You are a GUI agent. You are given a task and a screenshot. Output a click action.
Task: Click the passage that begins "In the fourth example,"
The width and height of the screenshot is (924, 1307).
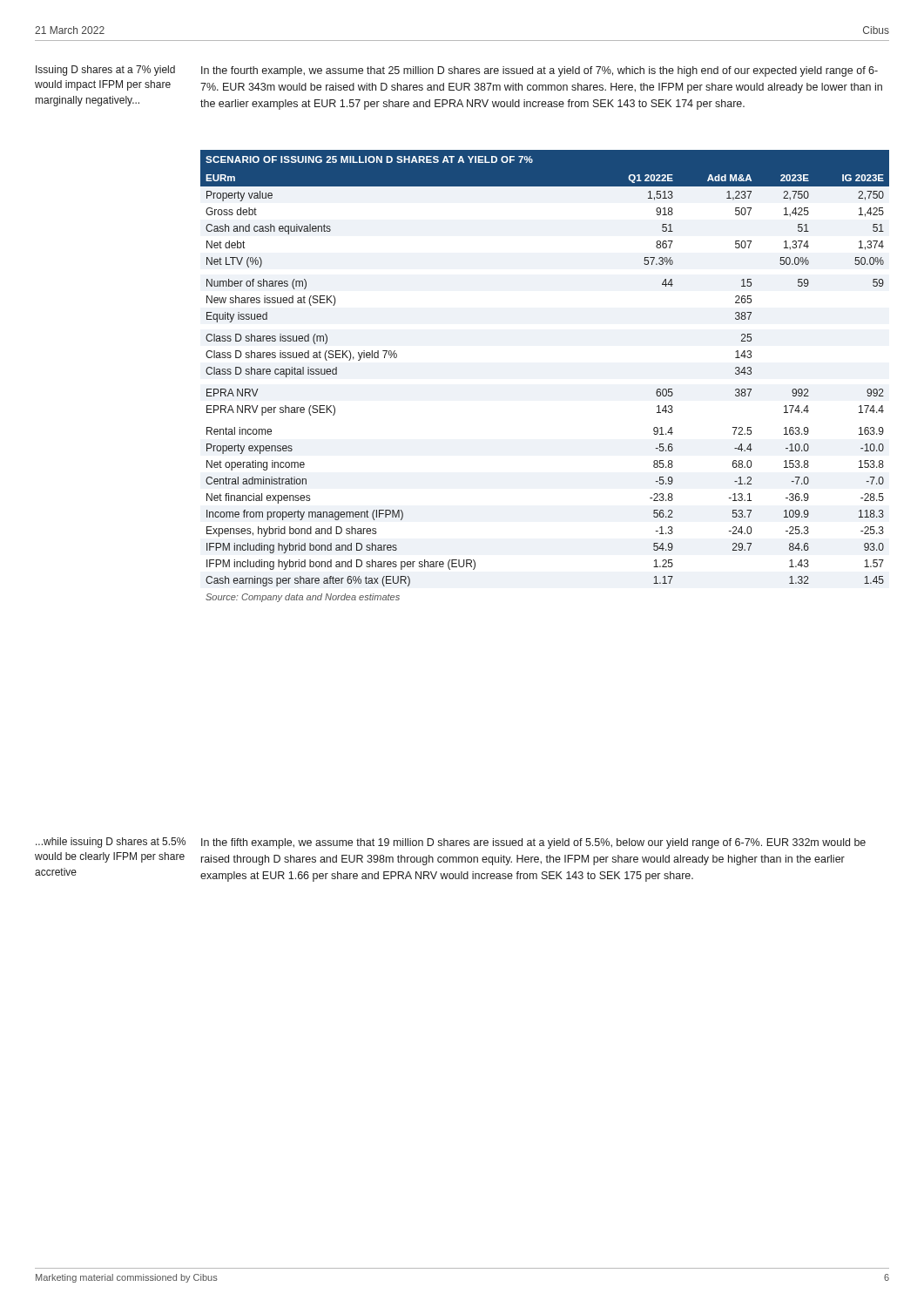[x=542, y=87]
